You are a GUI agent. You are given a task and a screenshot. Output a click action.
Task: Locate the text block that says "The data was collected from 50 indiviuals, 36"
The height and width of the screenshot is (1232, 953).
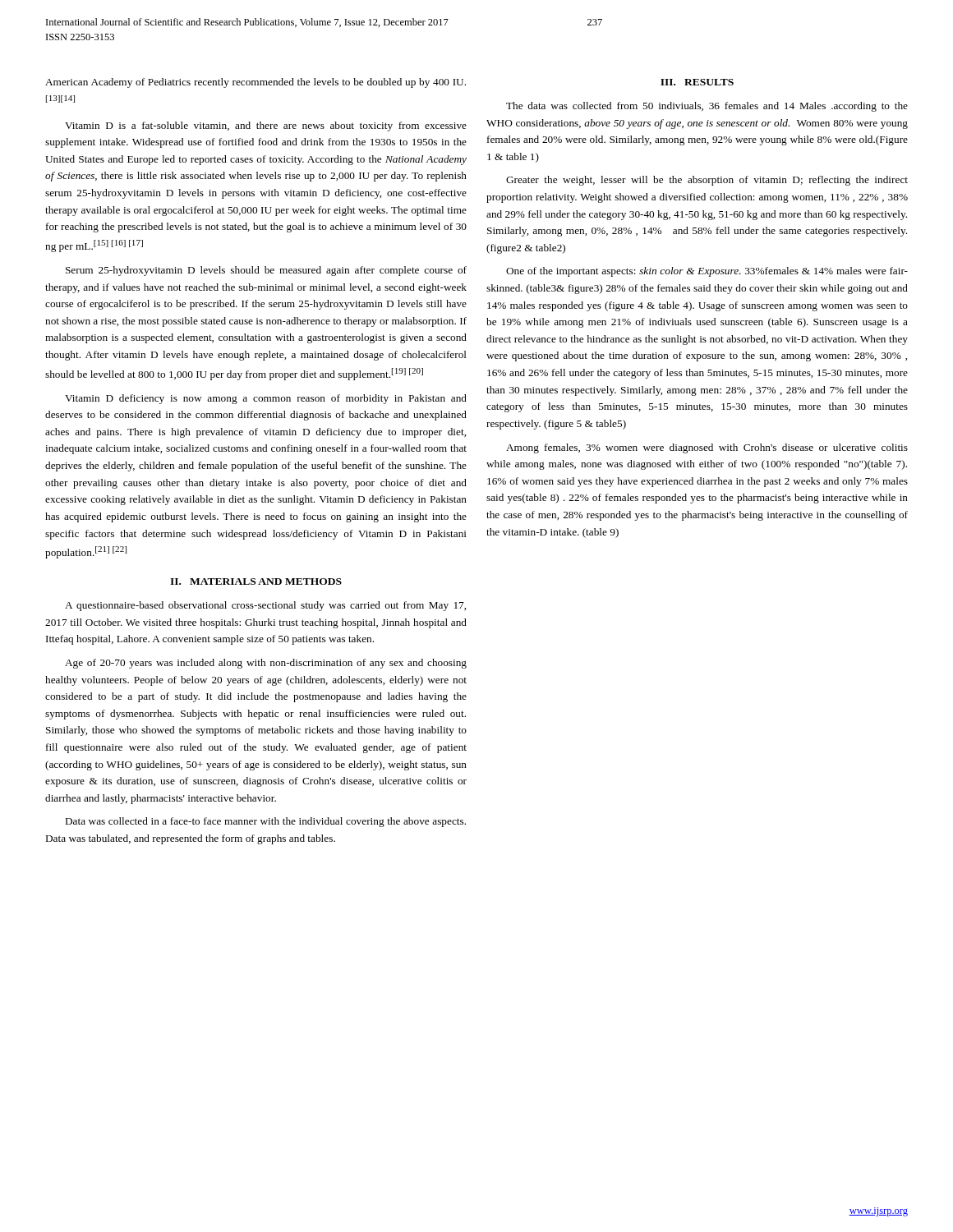tap(697, 131)
